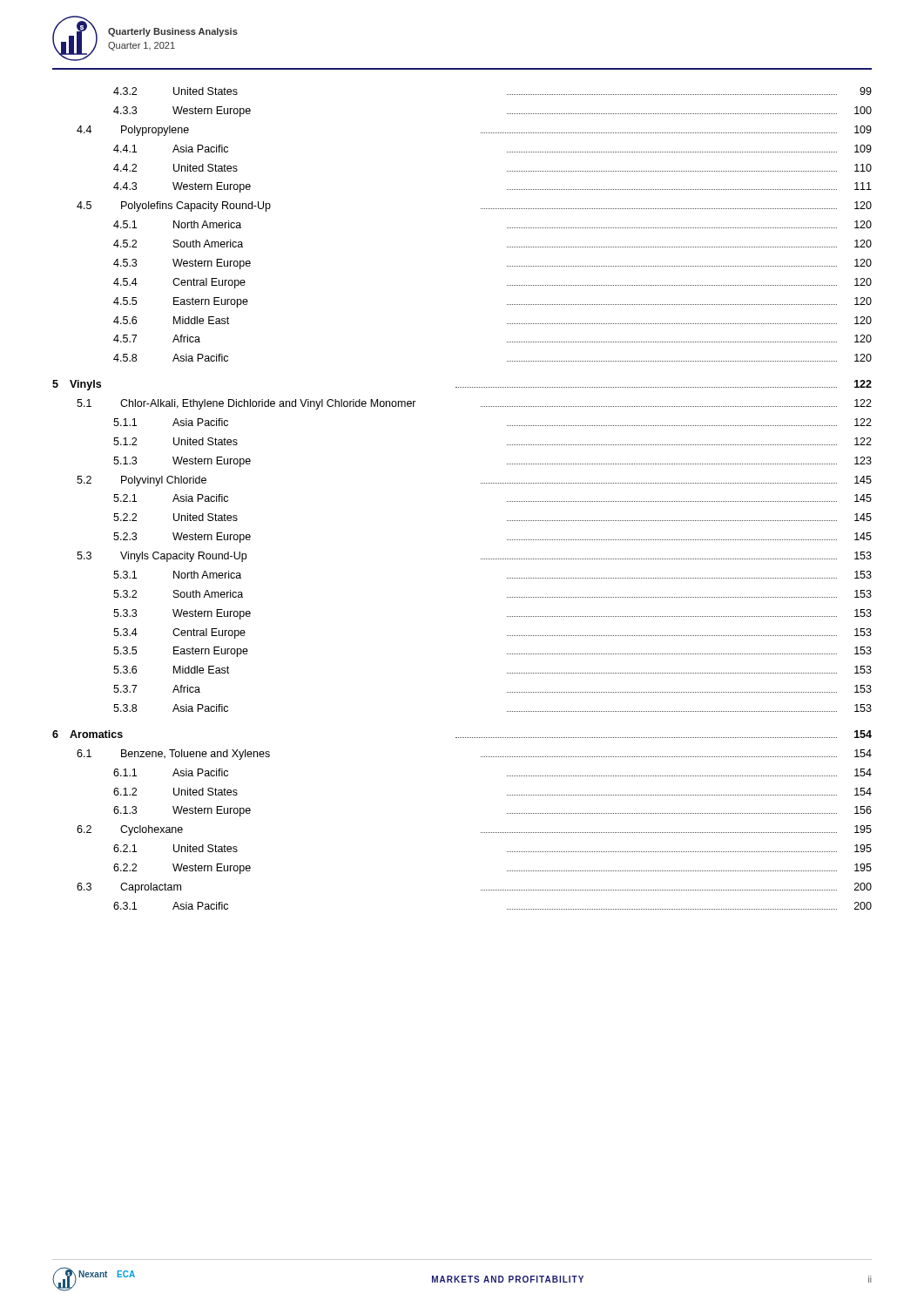Select the text starting "5.1.3 Western Europe 123"
Image resolution: width=924 pixels, height=1307 pixels.
[x=125, y=461]
